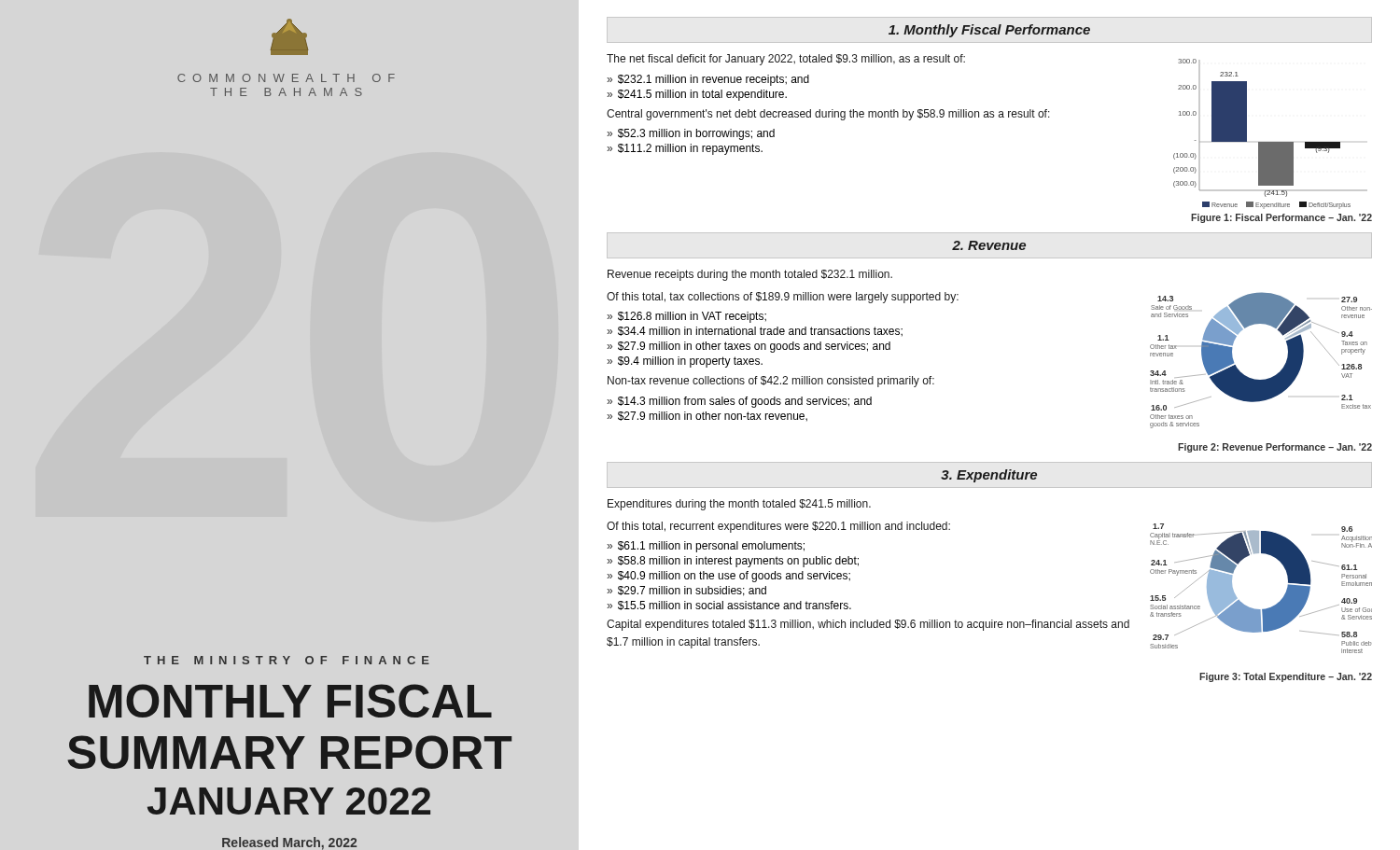This screenshot has width=1400, height=850.
Task: Click on the element starting "MONTHLY FISCALSUMMARY REPORT"
Action: [x=289, y=728]
